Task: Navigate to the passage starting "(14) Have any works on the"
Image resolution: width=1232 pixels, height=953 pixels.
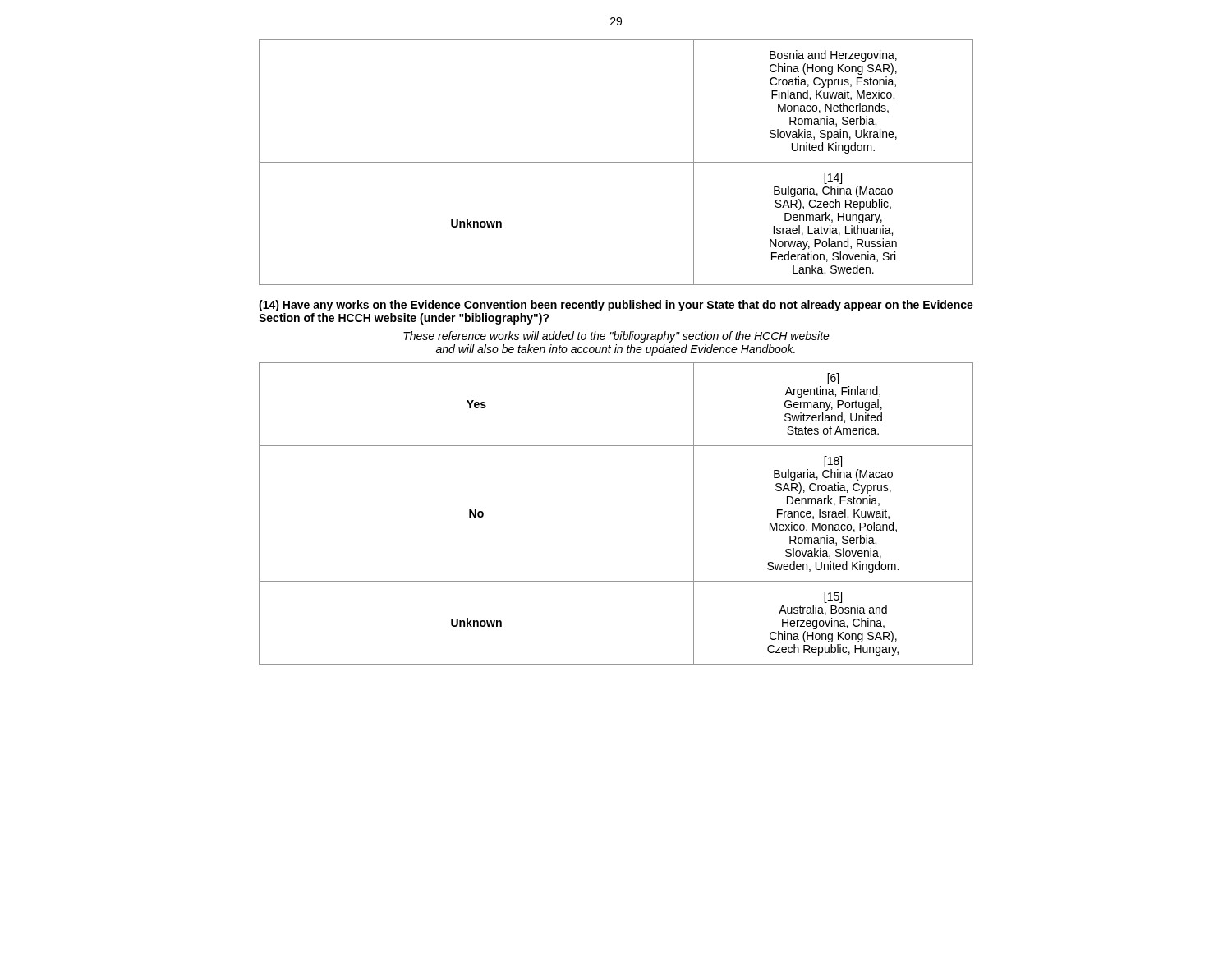Action: click(616, 311)
